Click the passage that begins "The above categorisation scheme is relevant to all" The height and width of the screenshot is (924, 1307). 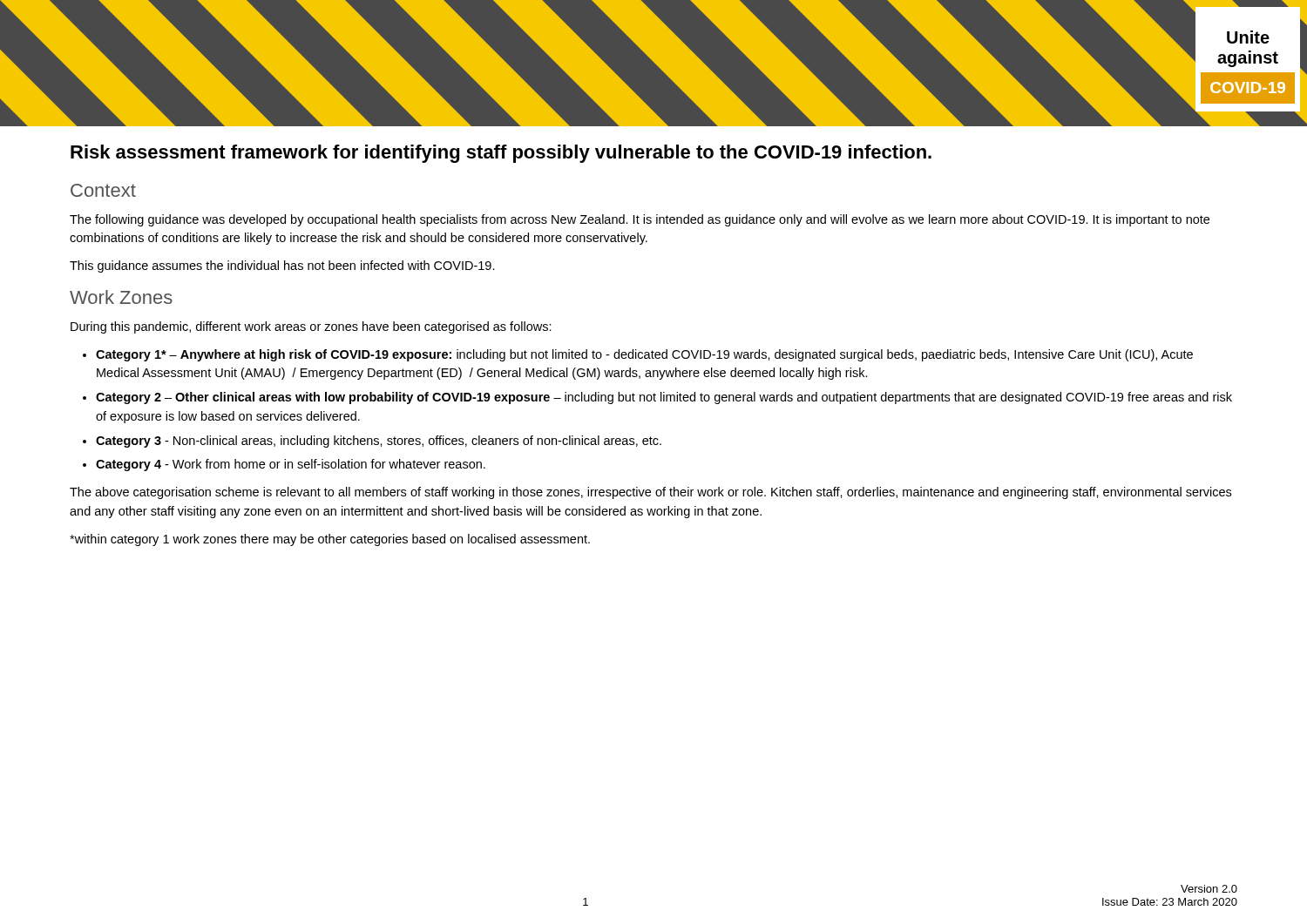(651, 502)
